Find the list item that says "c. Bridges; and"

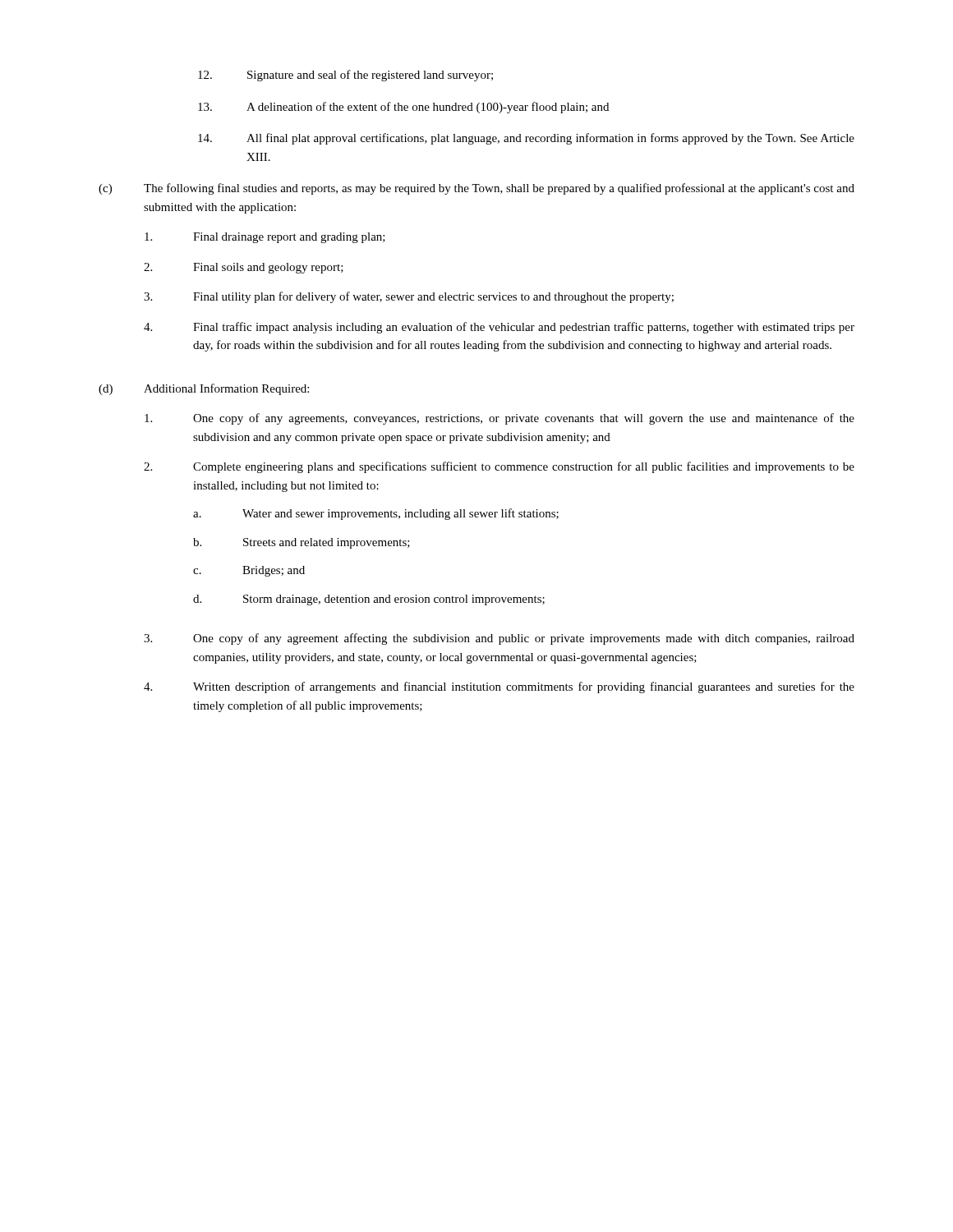pos(249,571)
